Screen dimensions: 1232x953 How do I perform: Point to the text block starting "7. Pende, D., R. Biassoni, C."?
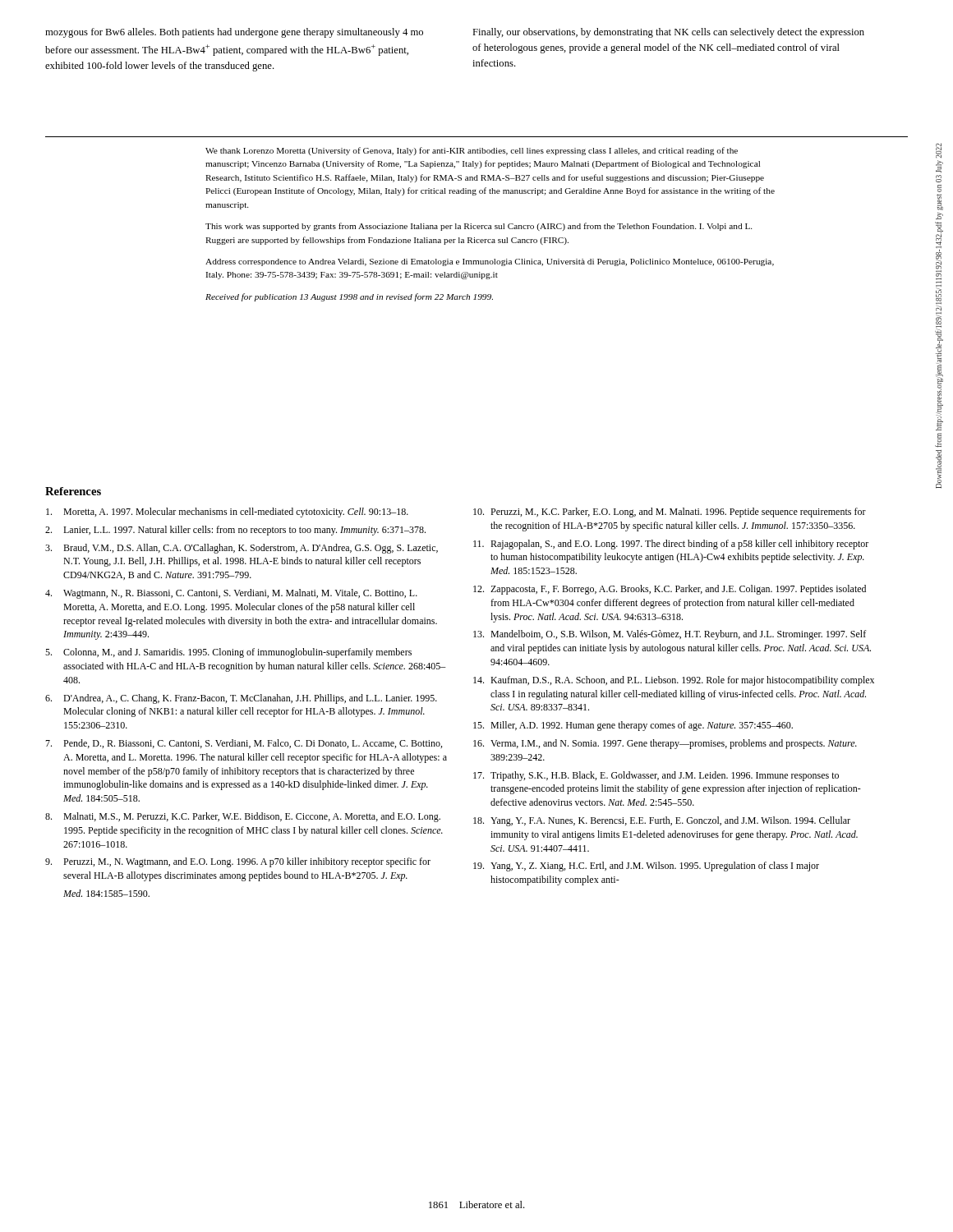coord(246,771)
